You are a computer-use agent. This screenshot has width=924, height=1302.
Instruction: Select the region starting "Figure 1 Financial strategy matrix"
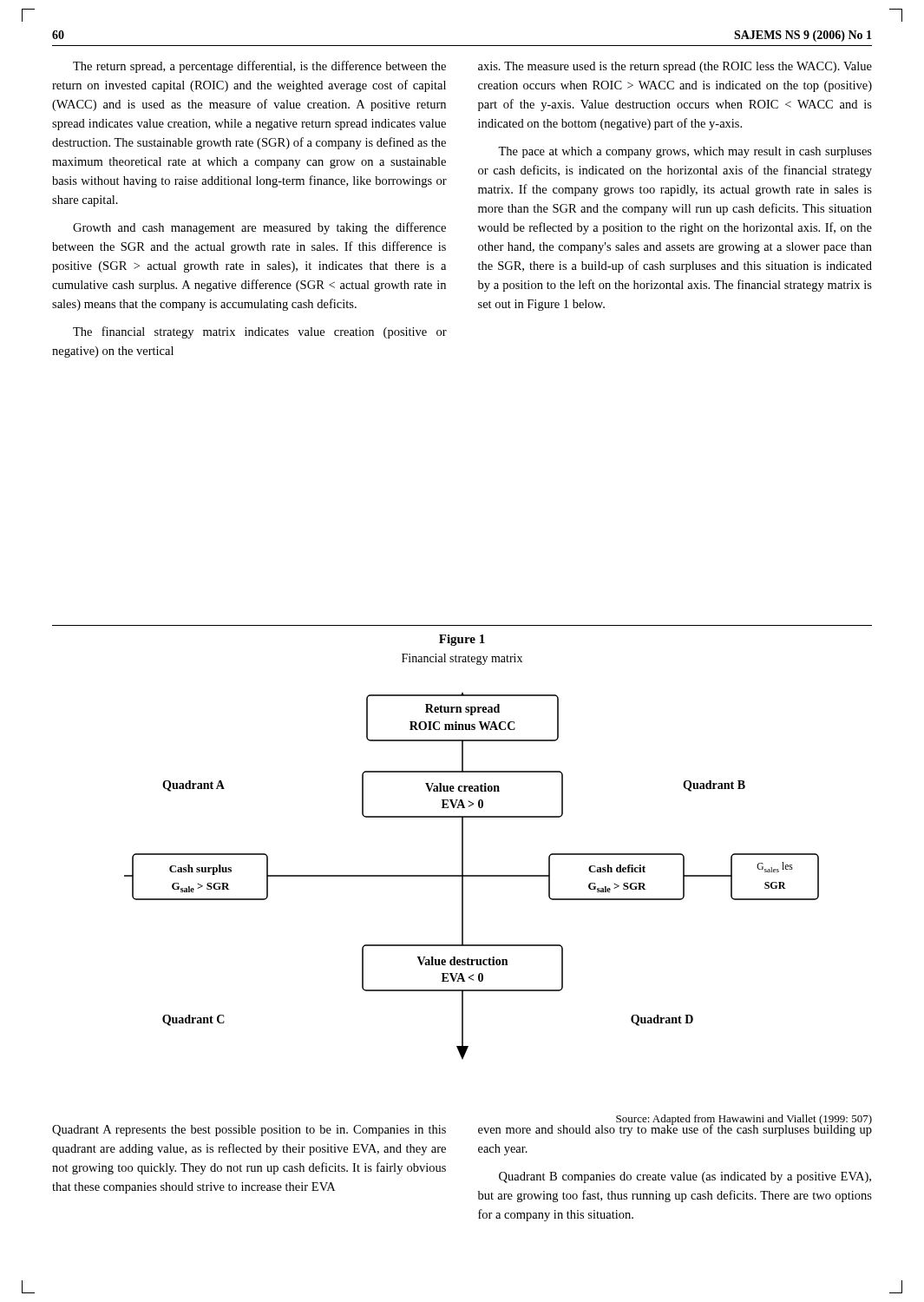click(462, 648)
